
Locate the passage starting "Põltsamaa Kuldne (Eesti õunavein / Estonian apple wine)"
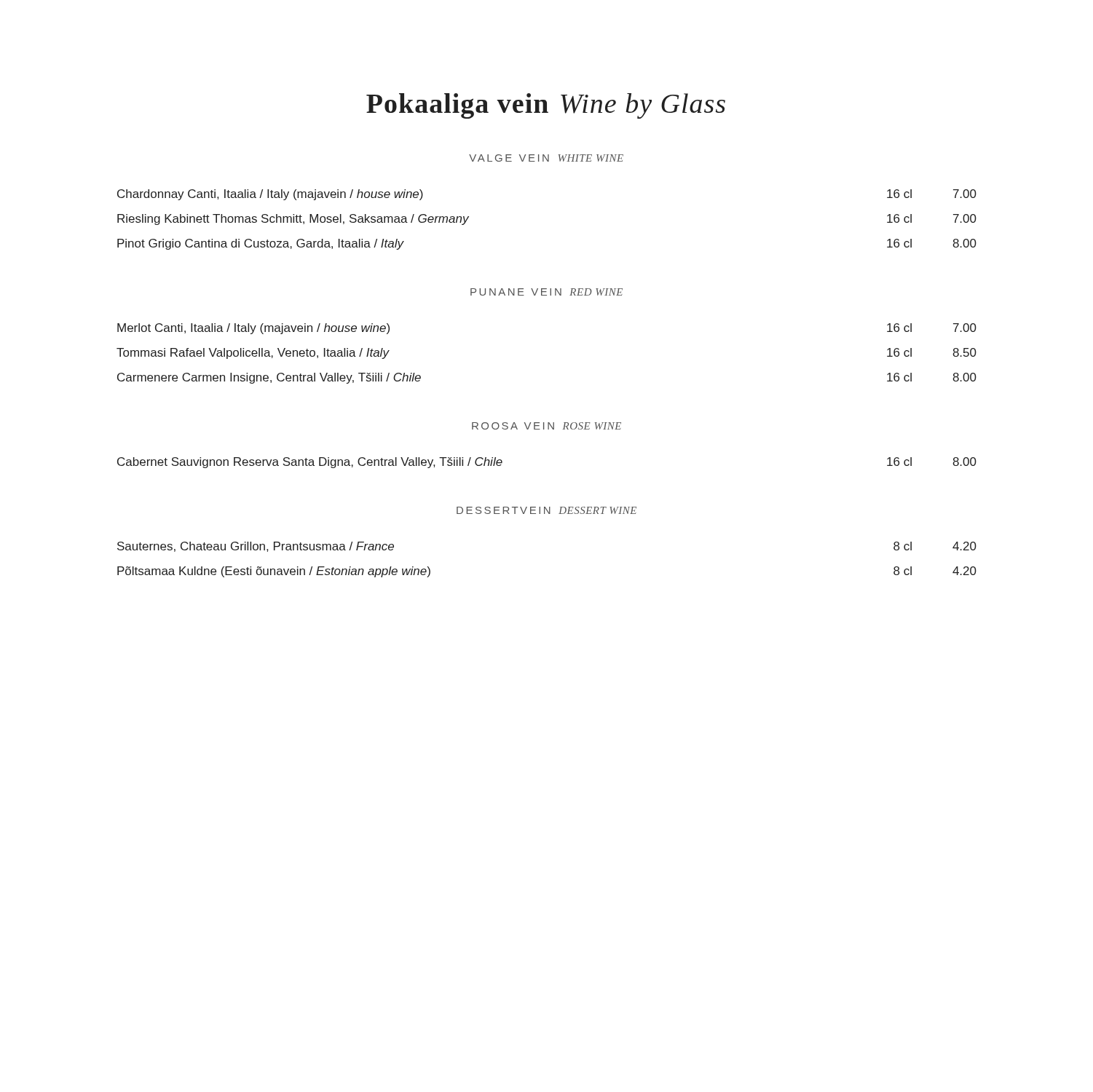pos(271,572)
